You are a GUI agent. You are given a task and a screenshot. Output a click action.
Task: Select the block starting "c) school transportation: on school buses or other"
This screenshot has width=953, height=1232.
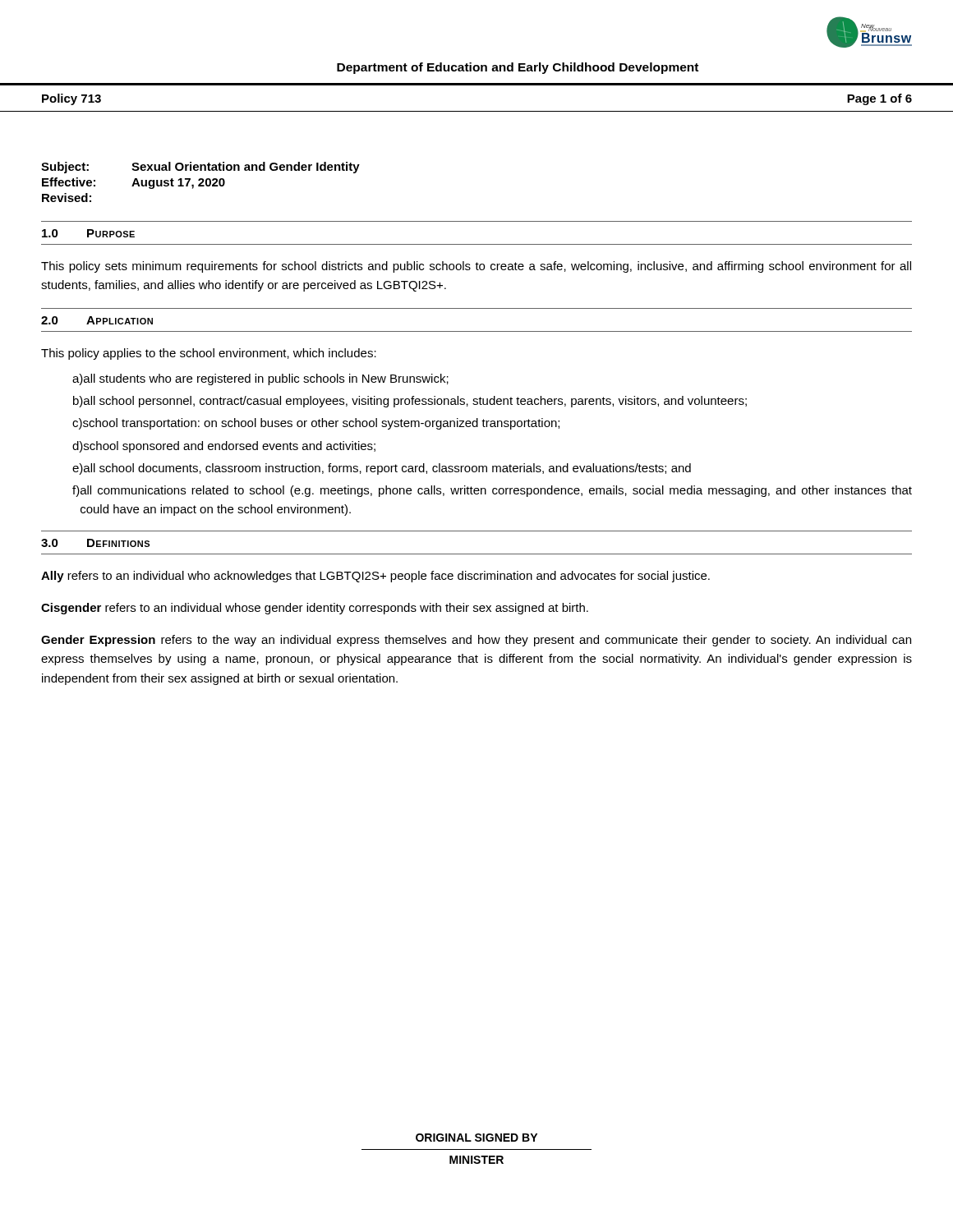point(476,423)
